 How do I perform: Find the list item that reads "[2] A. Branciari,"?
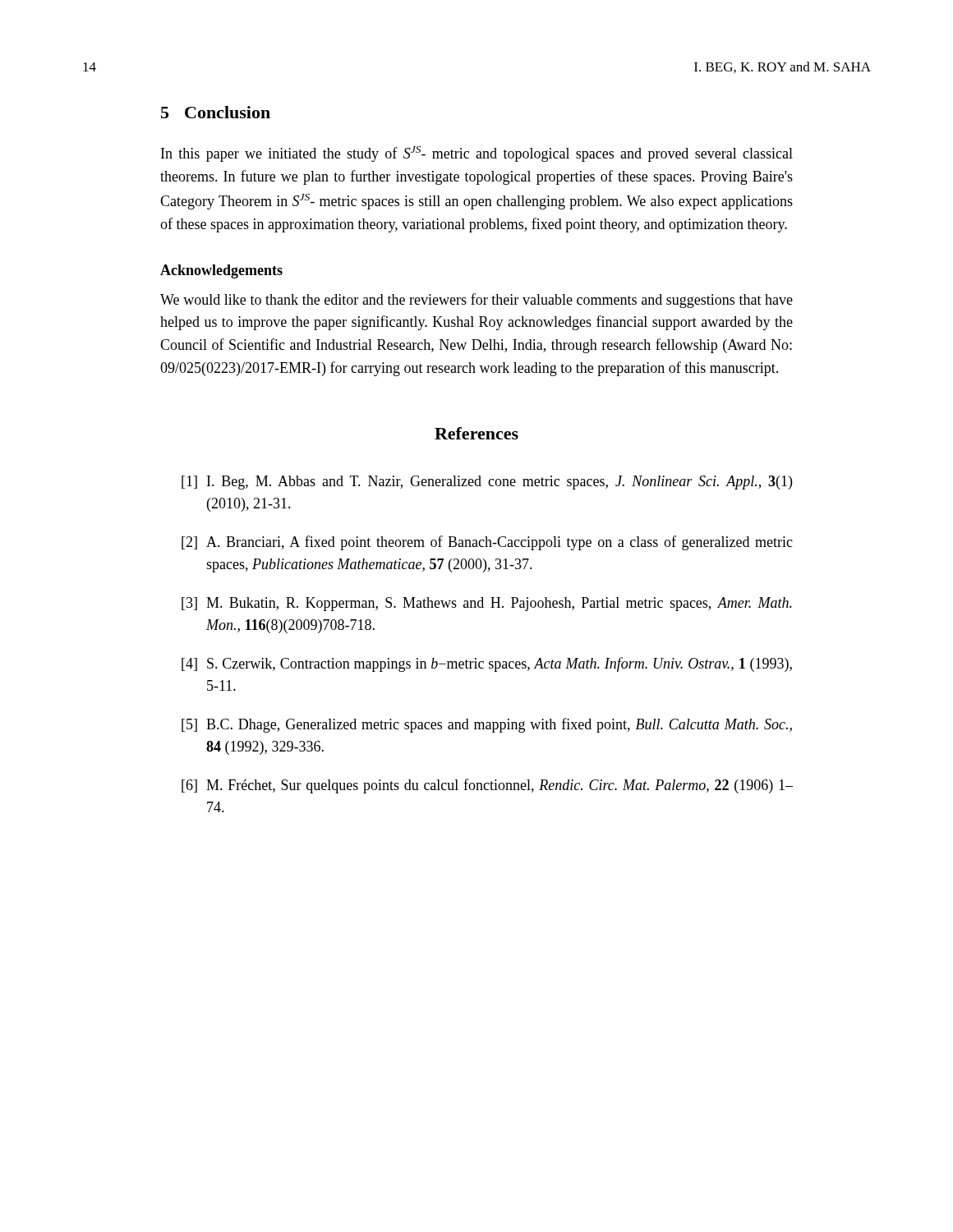click(x=476, y=554)
